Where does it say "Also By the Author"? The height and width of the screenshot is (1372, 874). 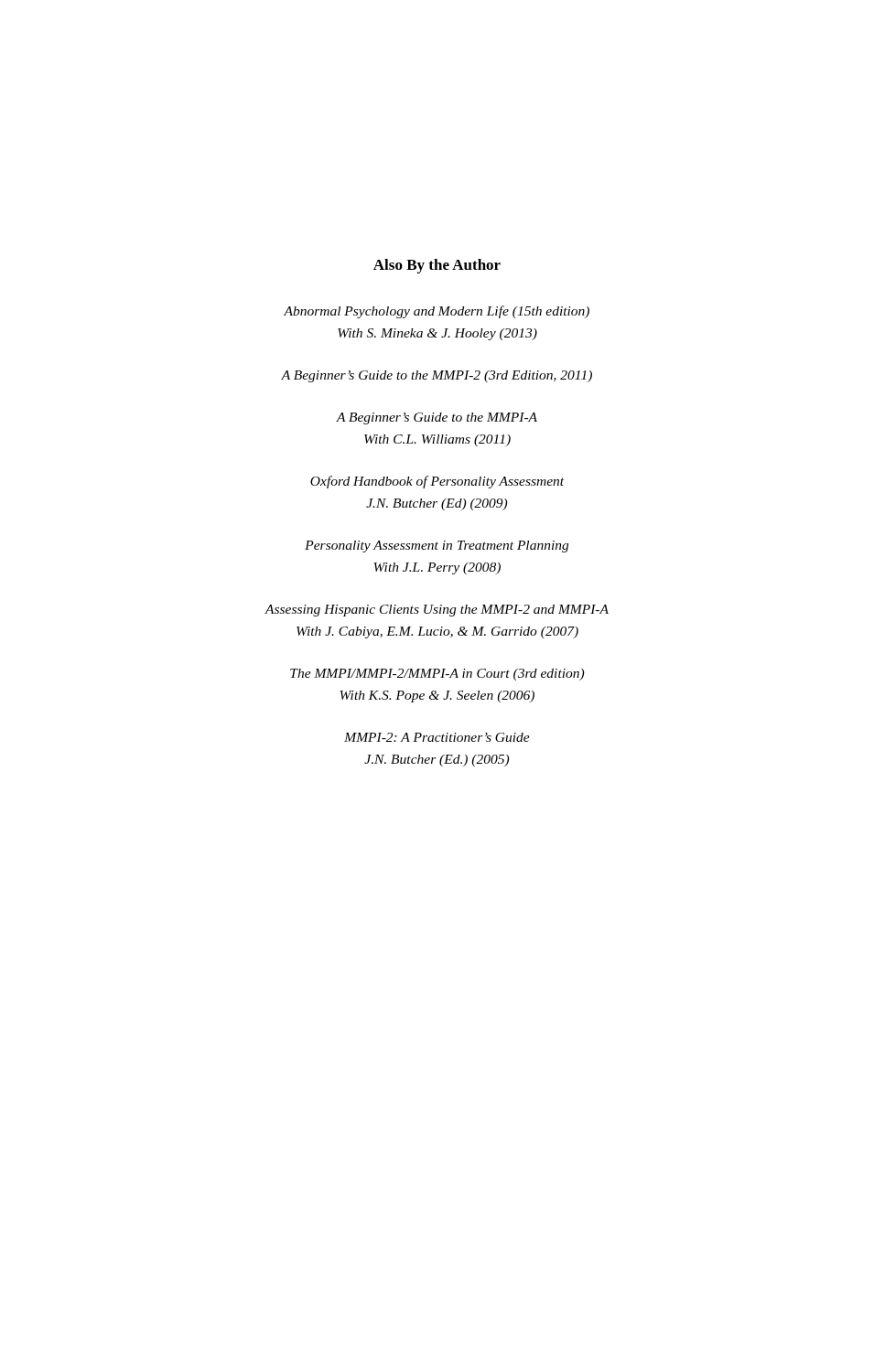[437, 265]
